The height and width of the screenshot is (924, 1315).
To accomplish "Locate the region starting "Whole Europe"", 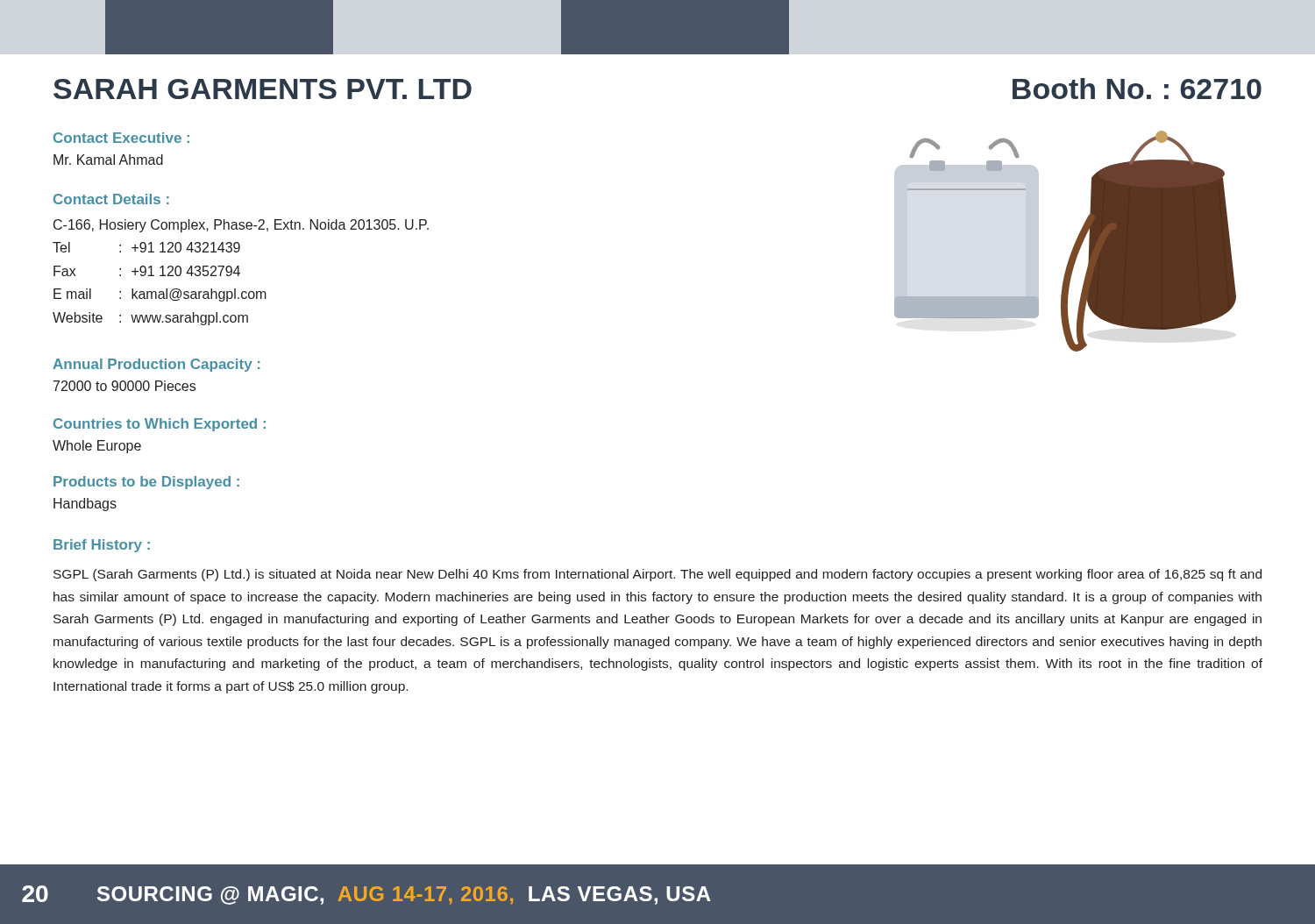I will [x=97, y=446].
